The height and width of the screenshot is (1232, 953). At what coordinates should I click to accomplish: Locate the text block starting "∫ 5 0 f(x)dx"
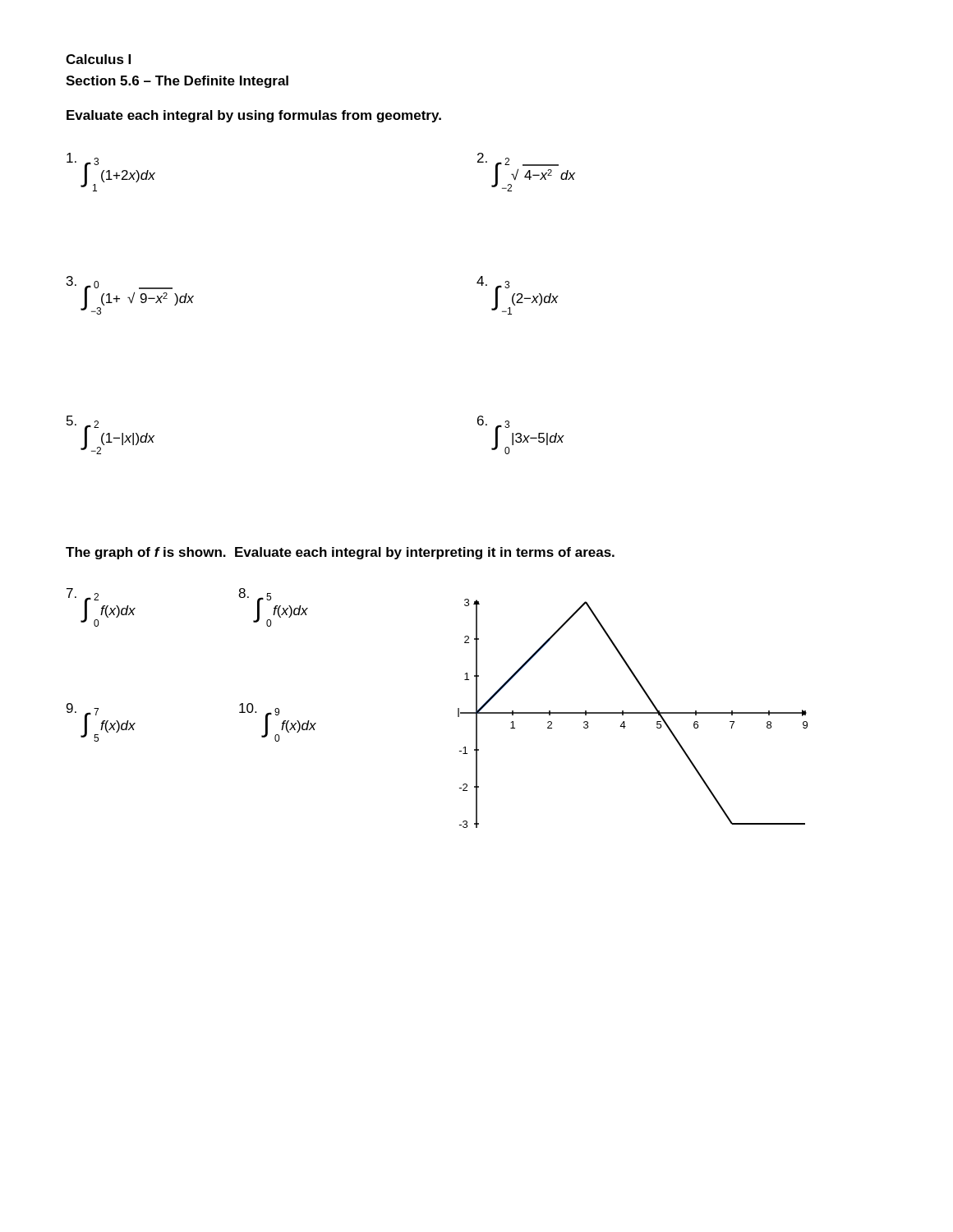click(x=292, y=607)
